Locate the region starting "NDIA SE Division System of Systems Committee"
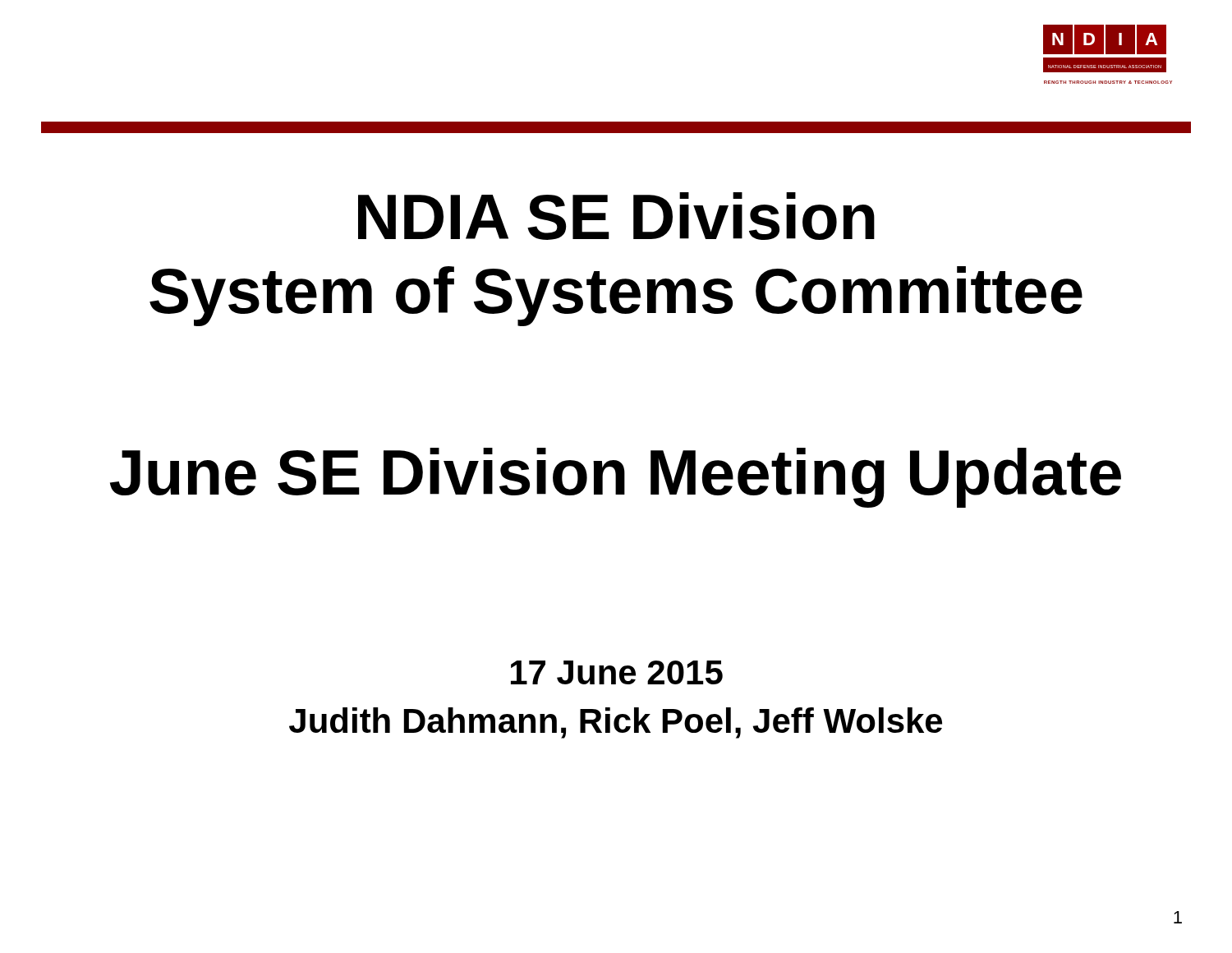Screen dimensions: 953x1232 616,254
